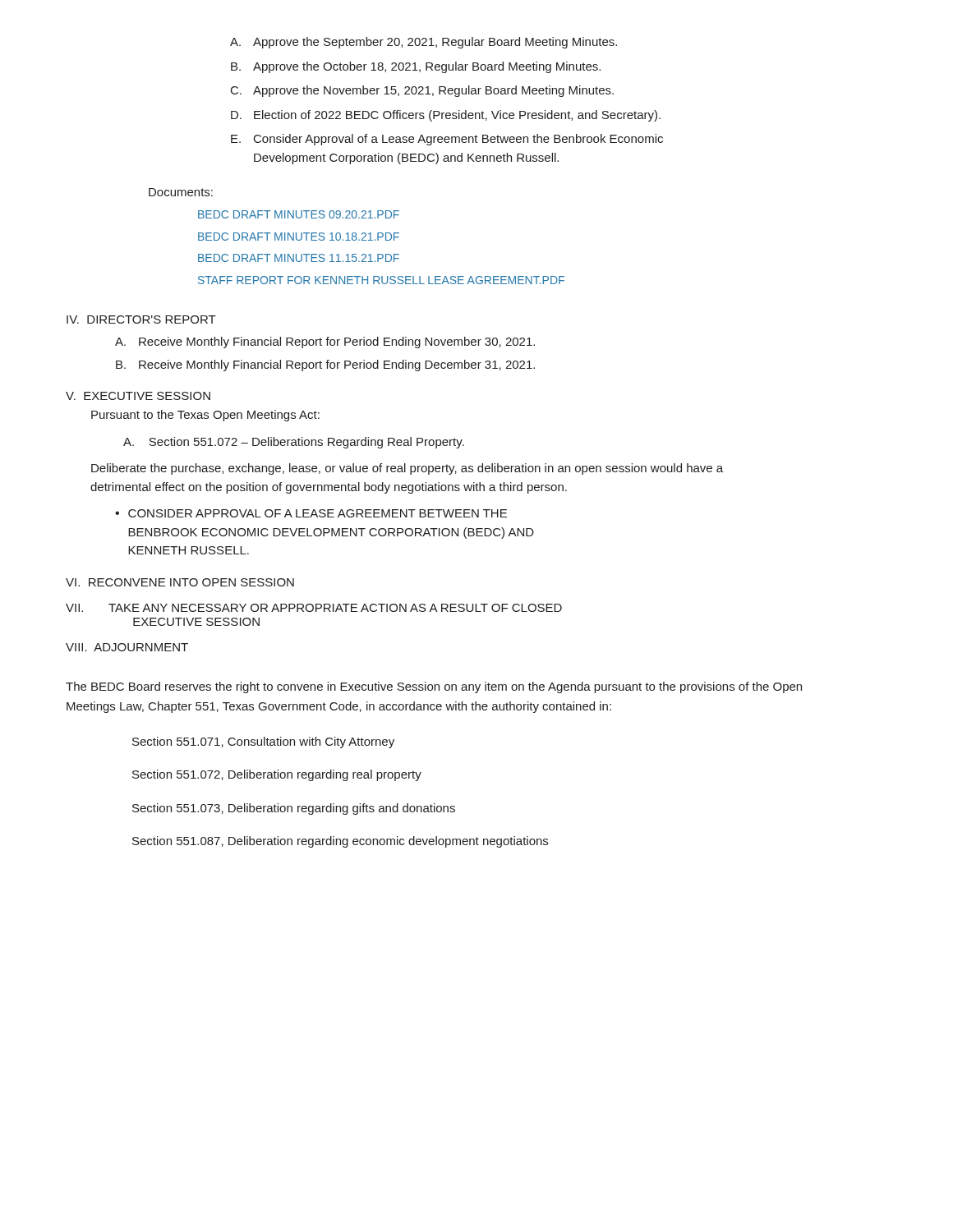
Task: Select the element starting "Section 551.087, Deliberation regarding economic development"
Action: click(x=340, y=841)
